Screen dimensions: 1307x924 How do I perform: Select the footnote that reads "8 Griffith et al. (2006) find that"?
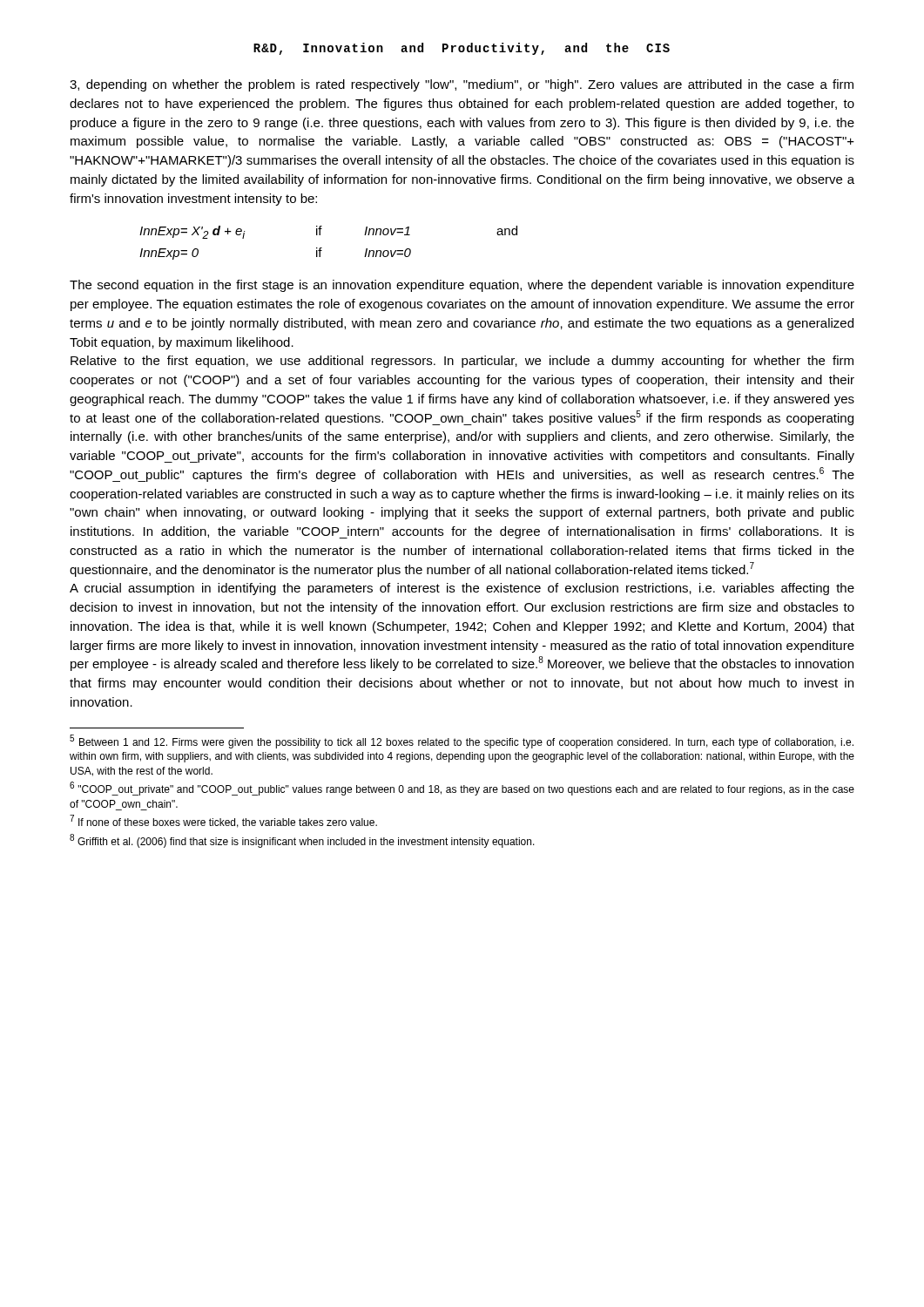coord(302,841)
